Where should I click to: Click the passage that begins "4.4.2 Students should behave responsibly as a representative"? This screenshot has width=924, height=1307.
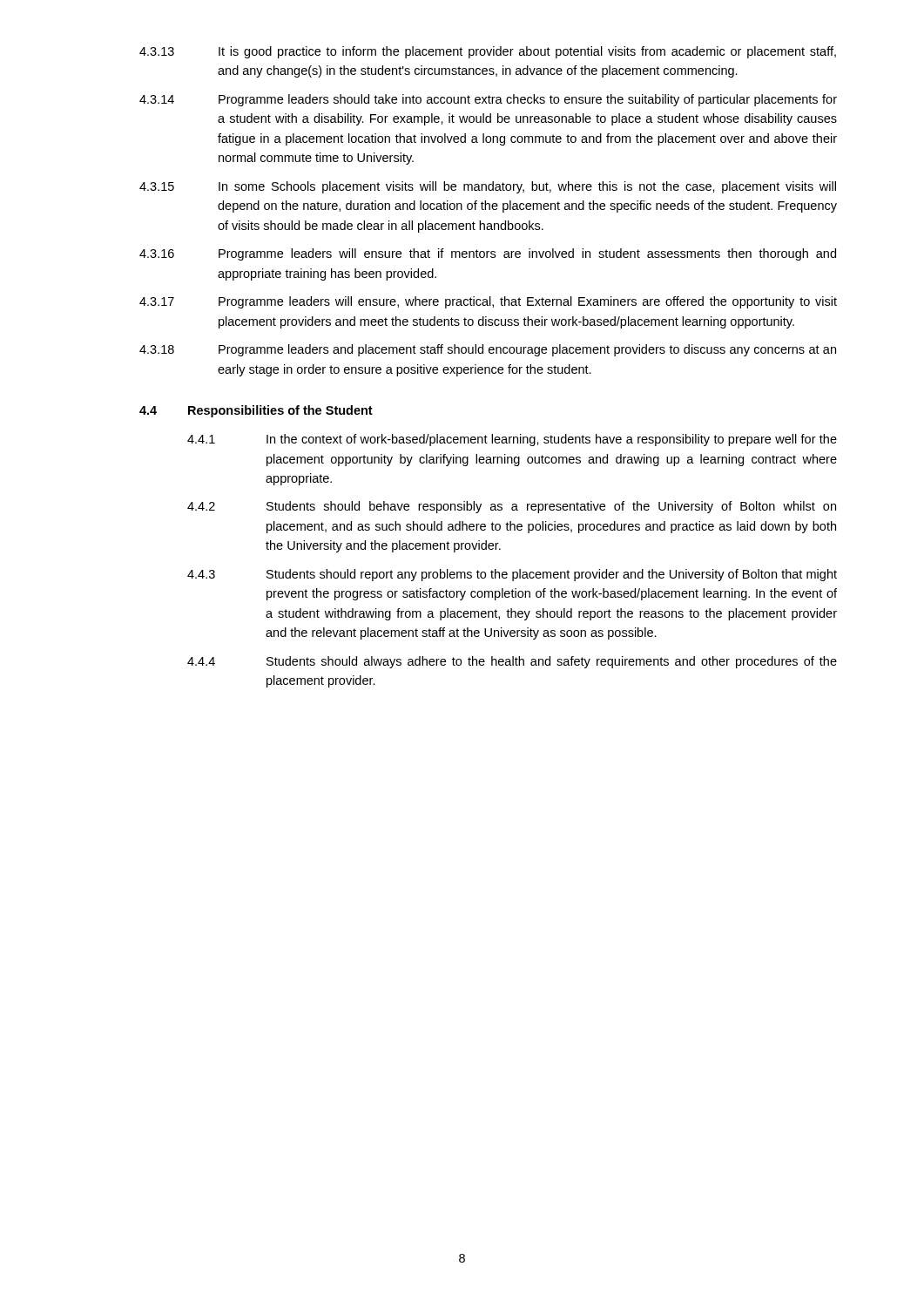[512, 526]
